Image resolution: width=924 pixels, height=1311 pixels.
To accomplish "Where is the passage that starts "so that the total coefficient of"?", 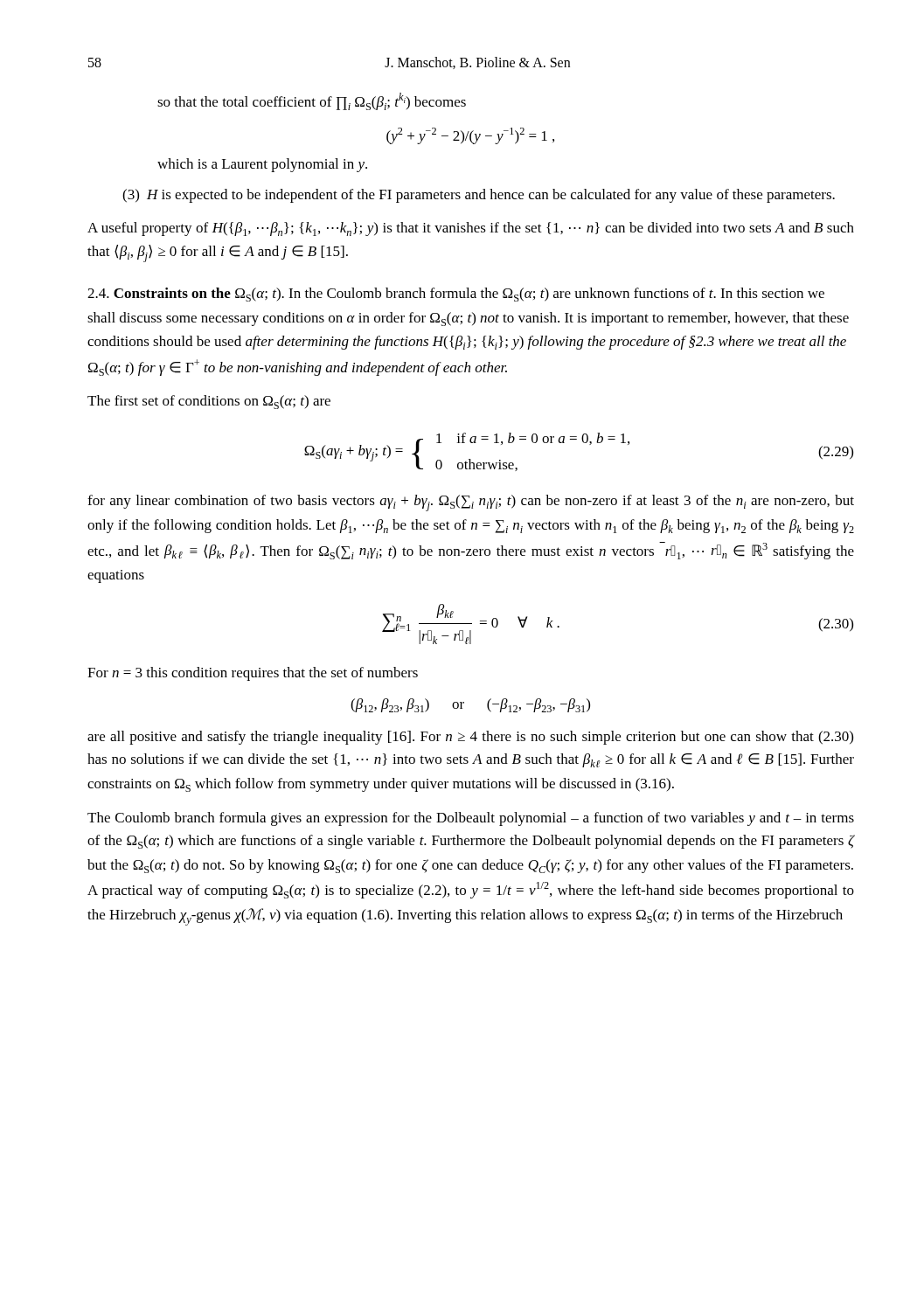I will pos(312,102).
